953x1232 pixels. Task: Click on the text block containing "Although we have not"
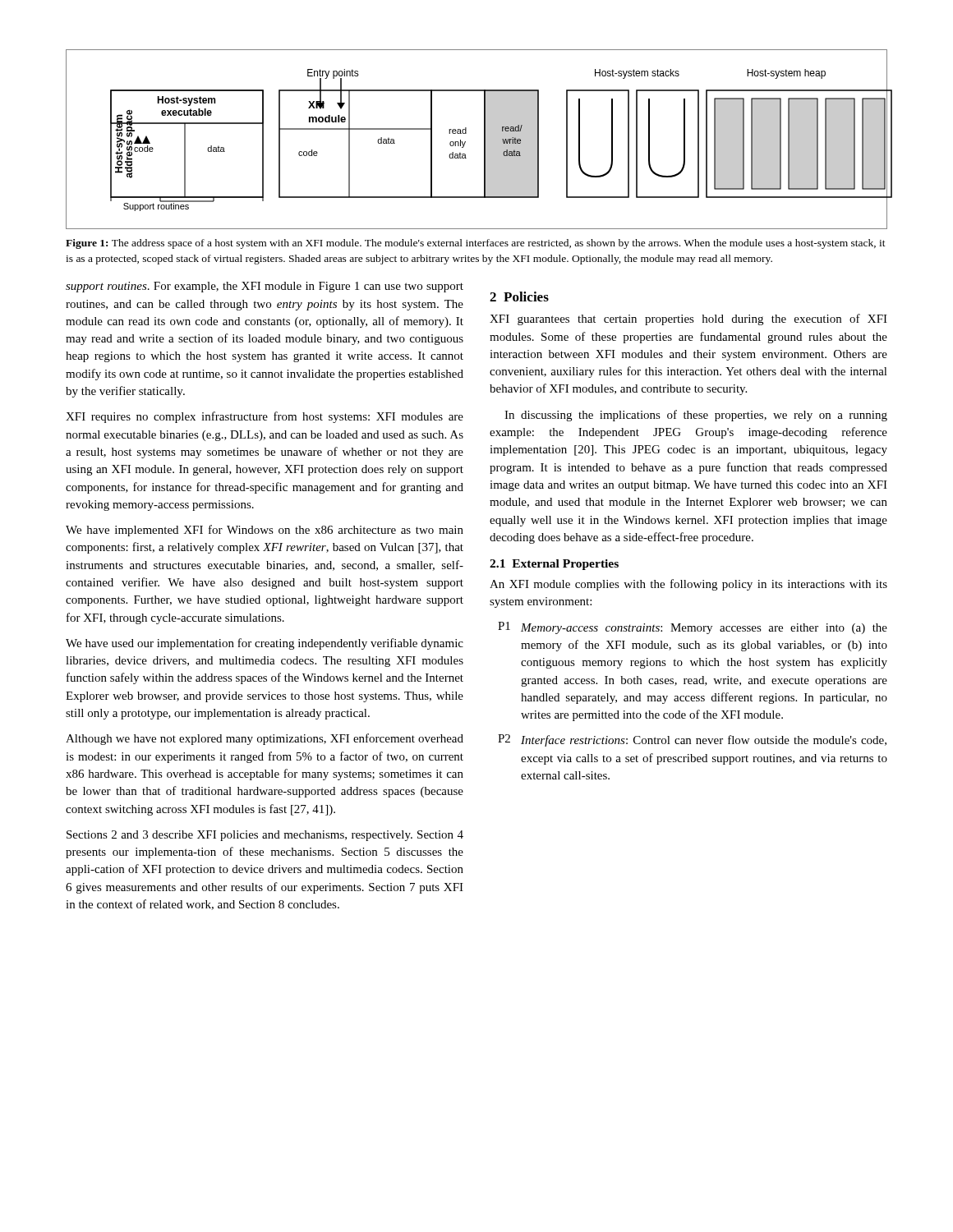tap(265, 774)
